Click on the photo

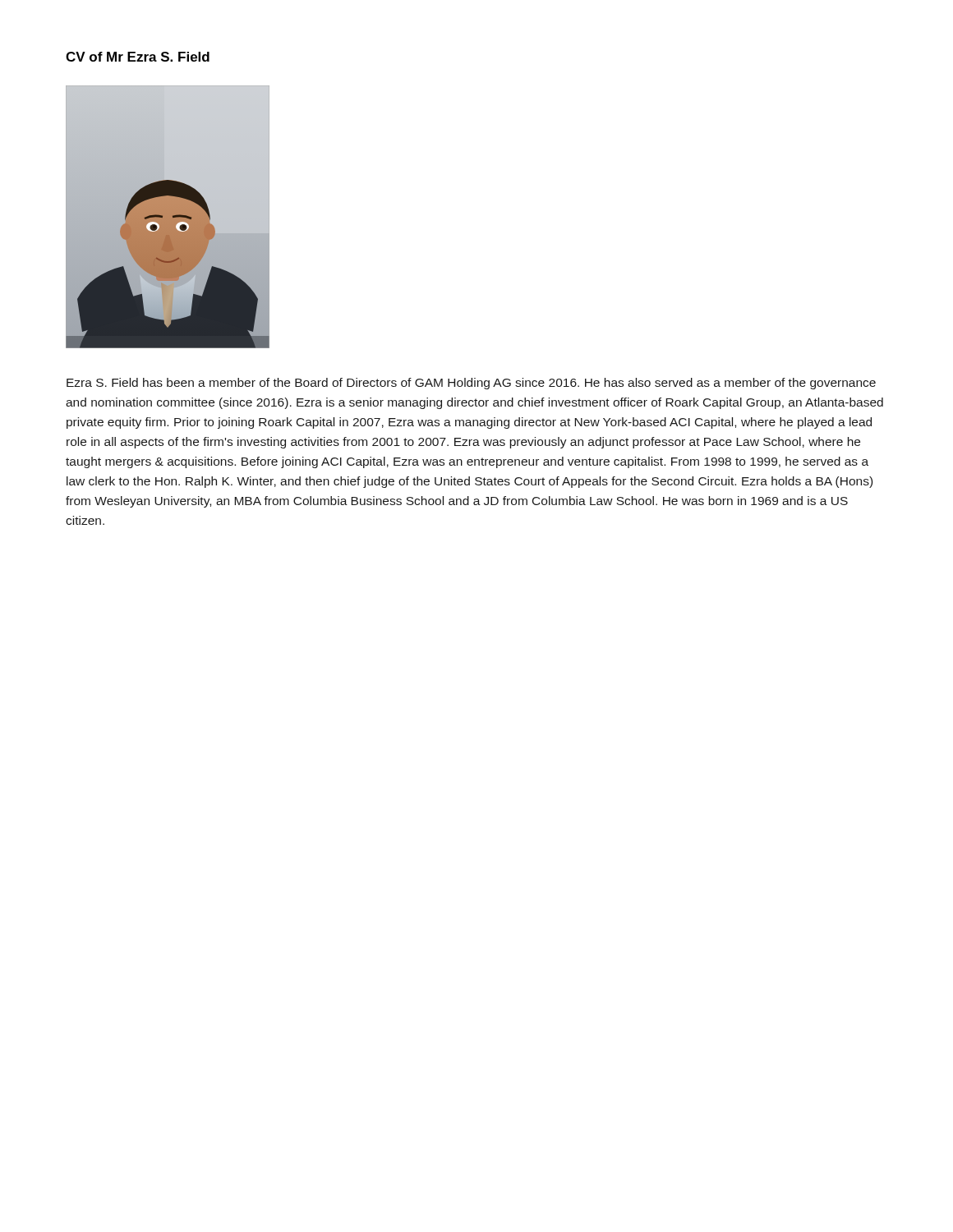click(476, 218)
